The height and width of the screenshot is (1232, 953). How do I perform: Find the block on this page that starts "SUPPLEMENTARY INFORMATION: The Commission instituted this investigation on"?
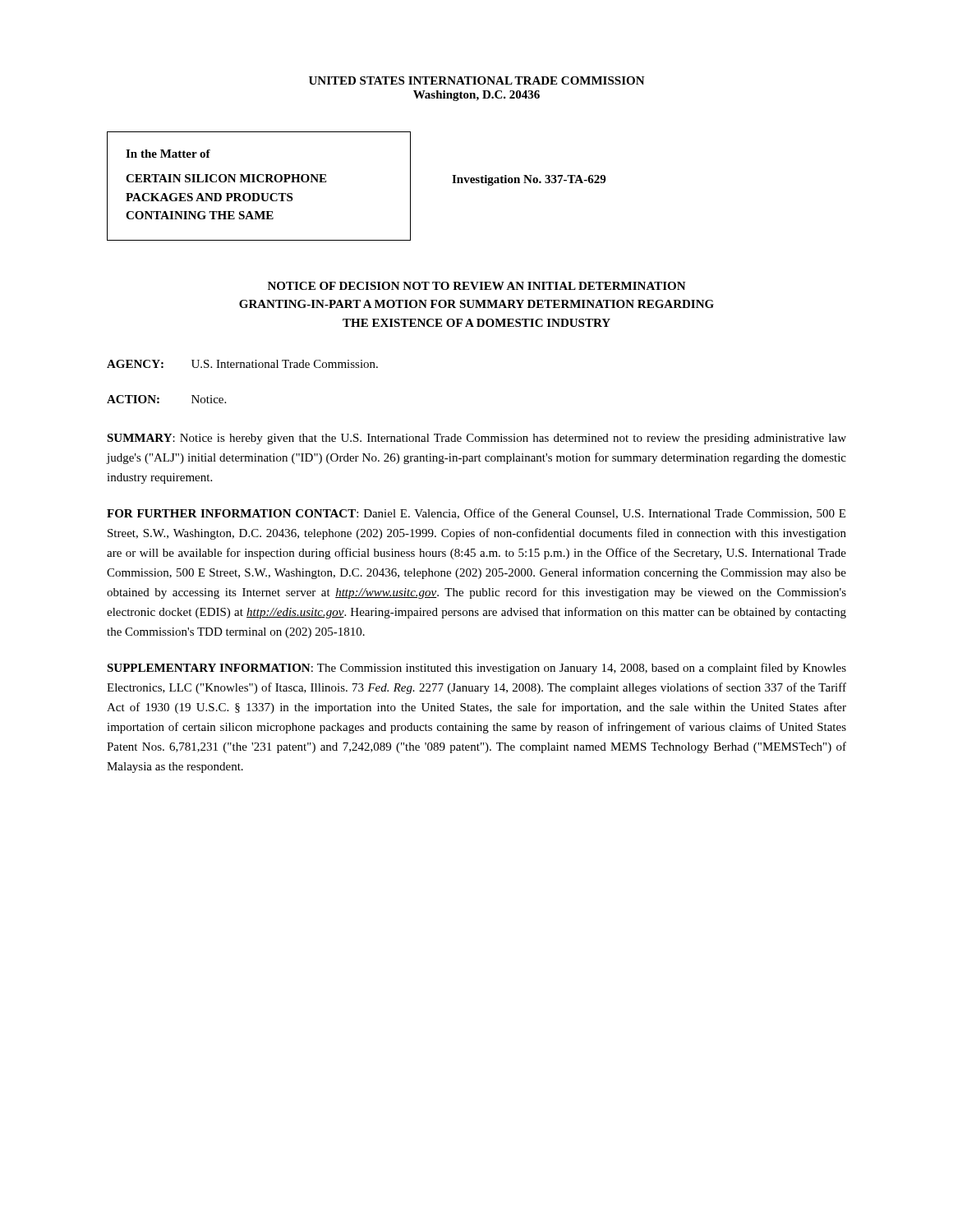pos(476,717)
